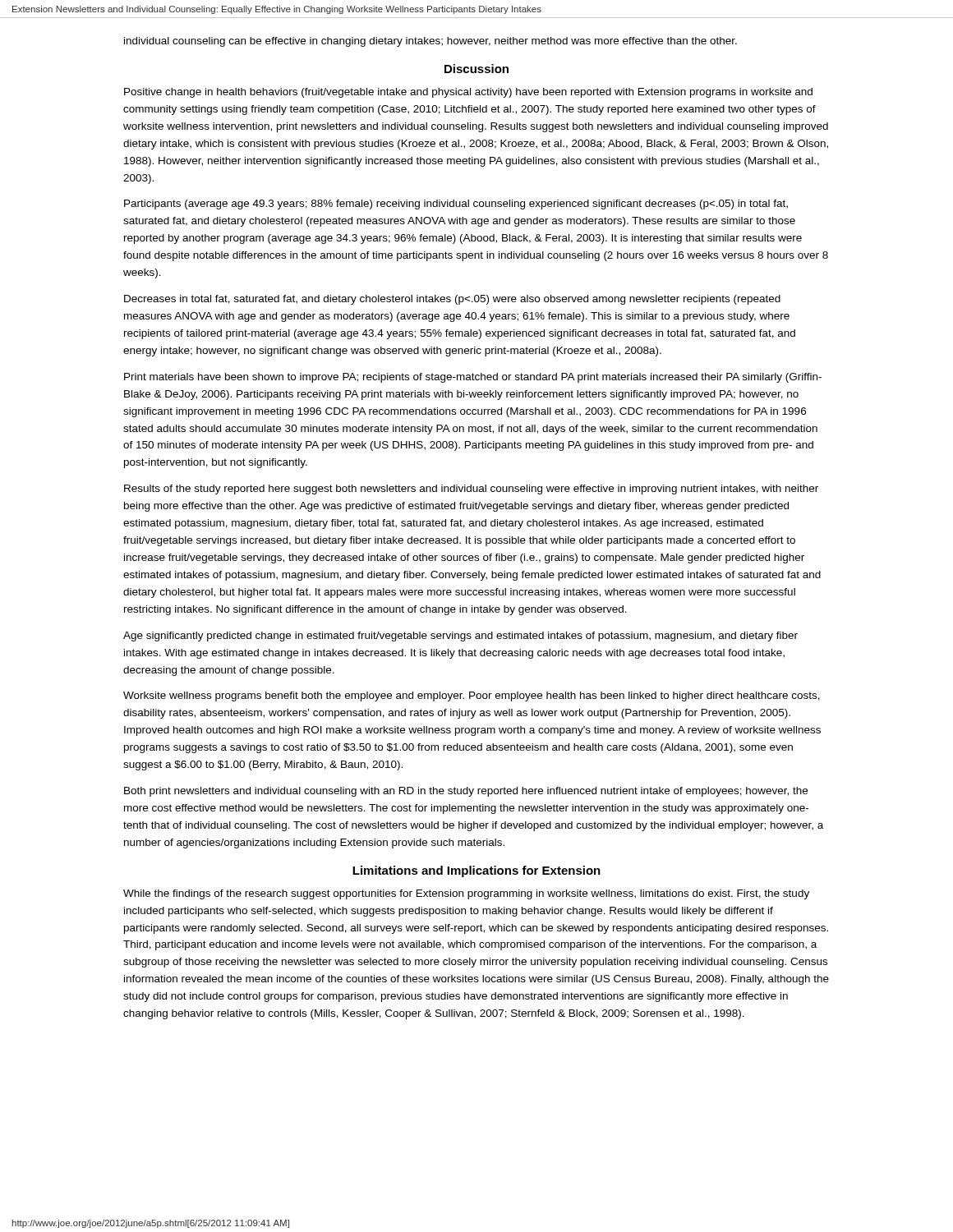
Task: Find the text block with the text "individual counseling can be effective in changing"
Action: point(430,41)
